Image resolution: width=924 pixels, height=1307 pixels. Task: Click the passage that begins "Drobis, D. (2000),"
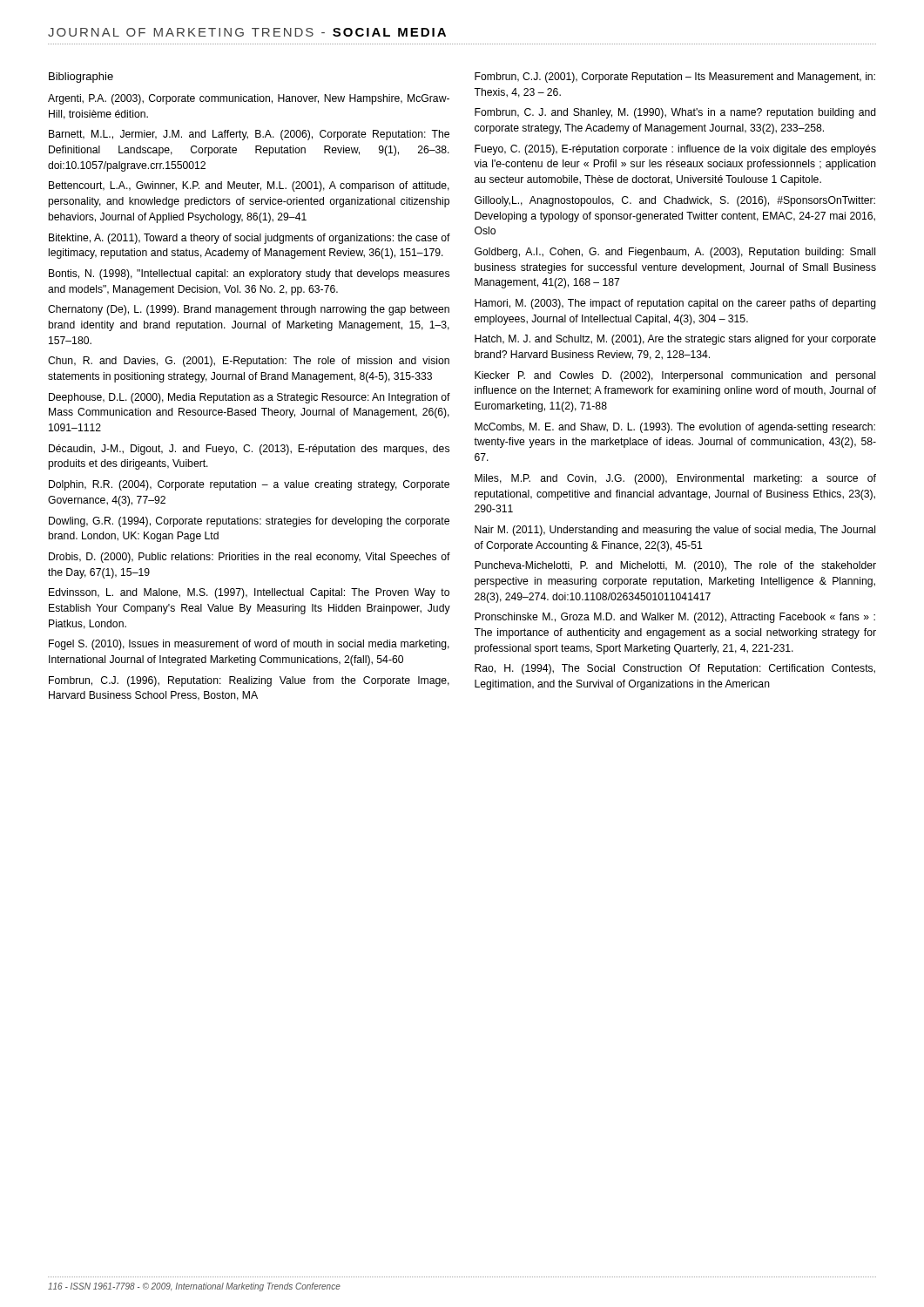(249, 564)
